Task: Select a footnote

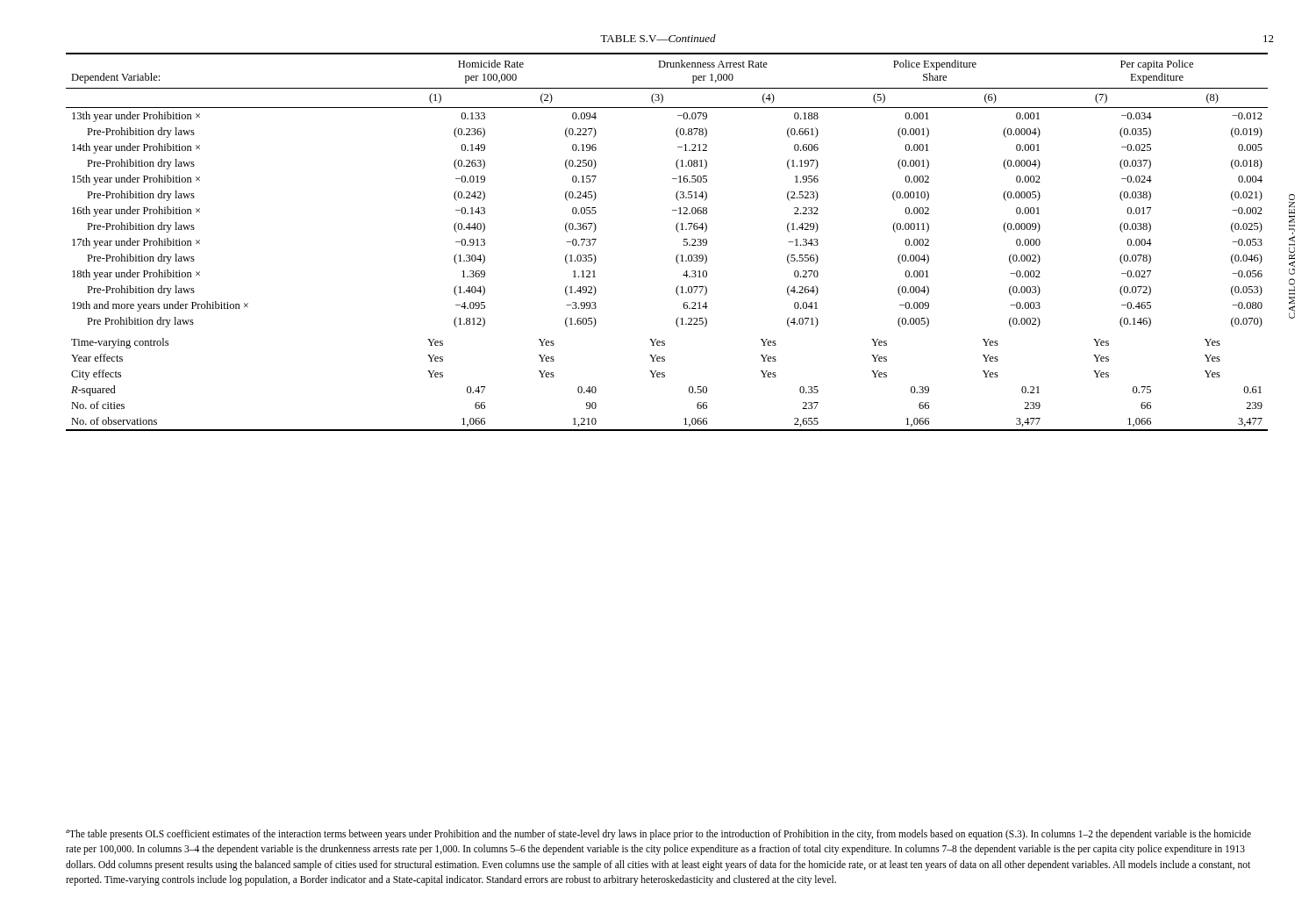Action: point(658,855)
